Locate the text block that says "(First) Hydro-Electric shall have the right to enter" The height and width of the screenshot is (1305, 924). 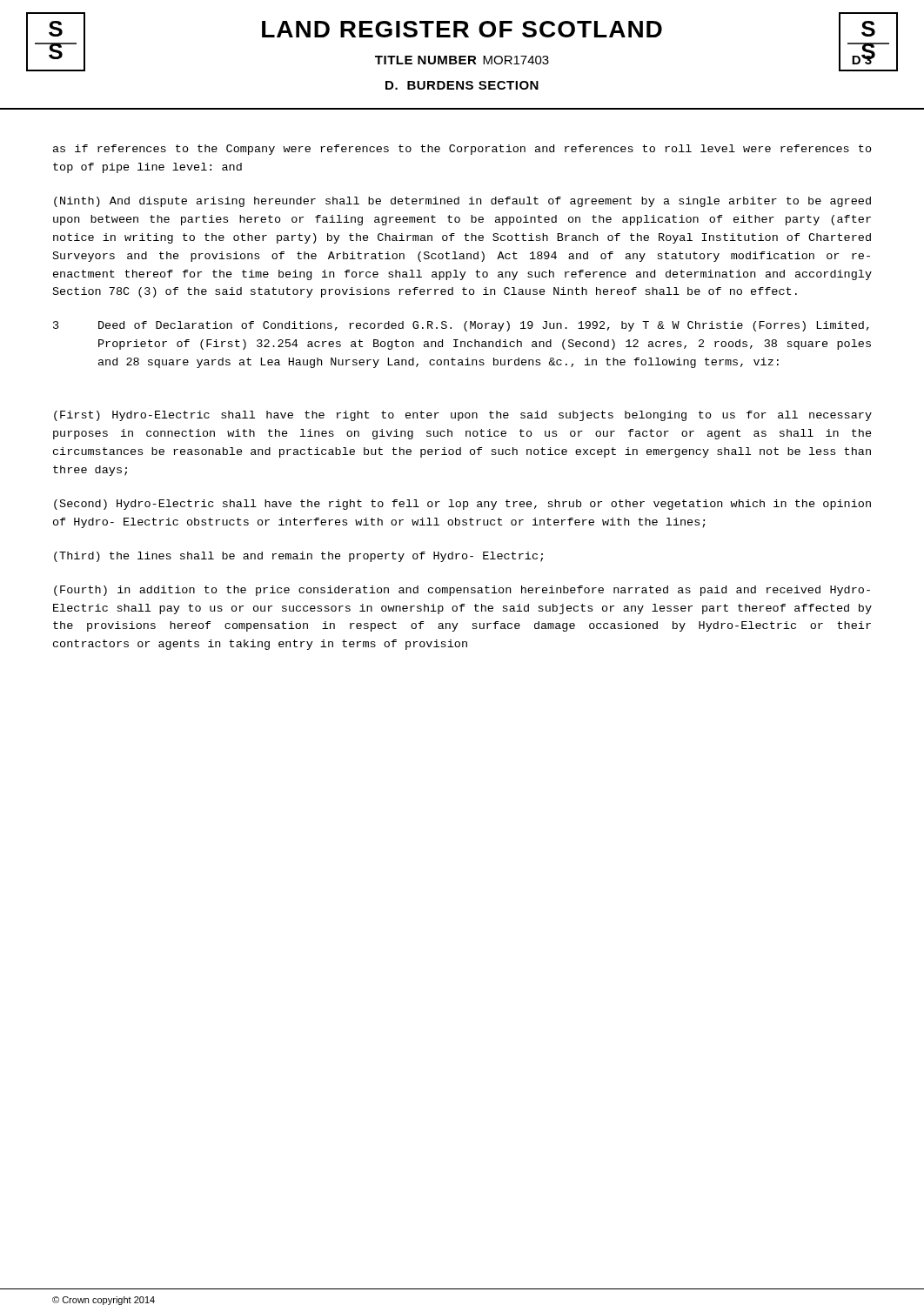tap(462, 443)
